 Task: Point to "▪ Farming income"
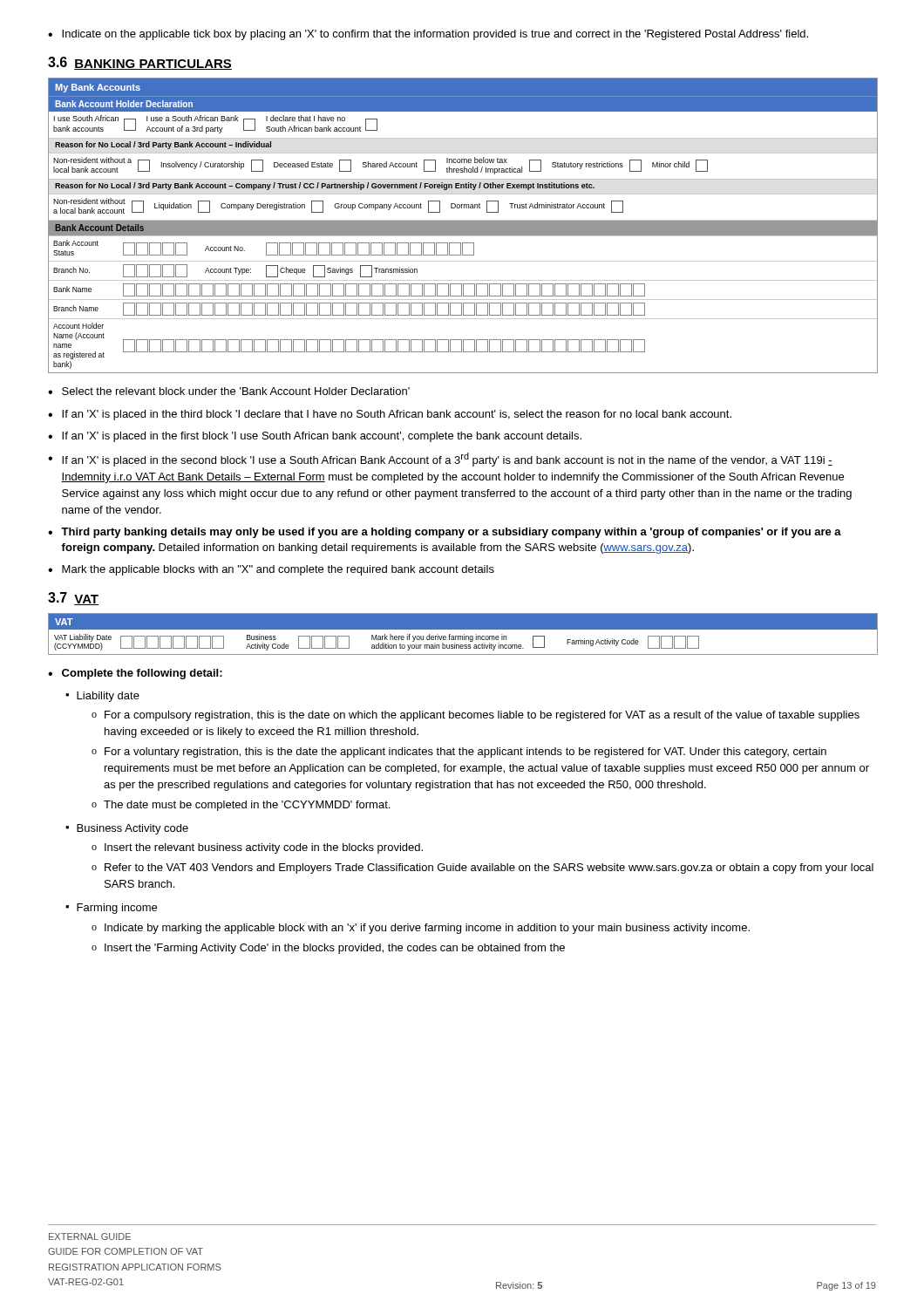point(112,908)
